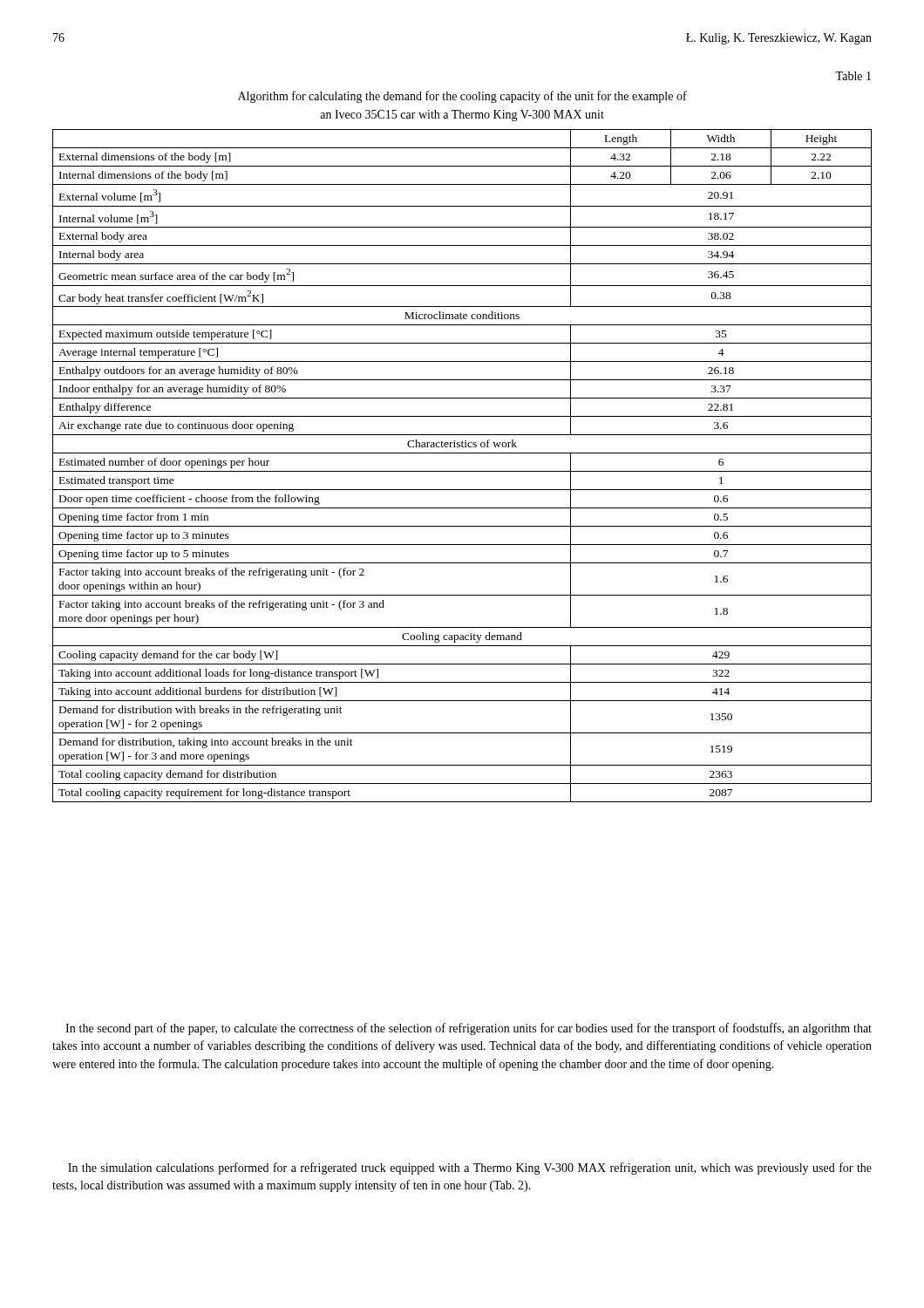Locate the table with the text "Air exchange rate due"
924x1308 pixels.
462,466
